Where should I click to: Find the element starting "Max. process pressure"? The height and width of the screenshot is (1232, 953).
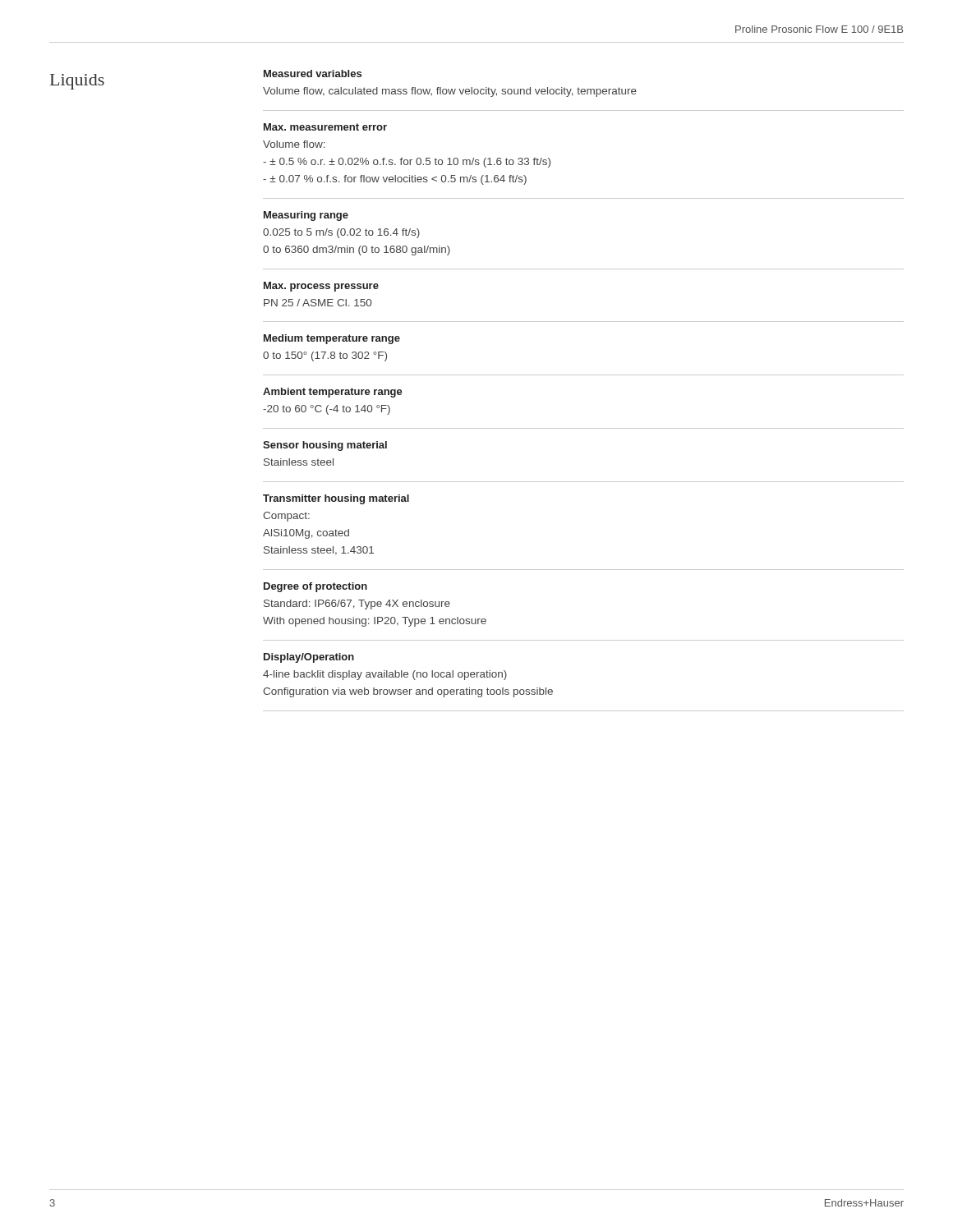(321, 287)
